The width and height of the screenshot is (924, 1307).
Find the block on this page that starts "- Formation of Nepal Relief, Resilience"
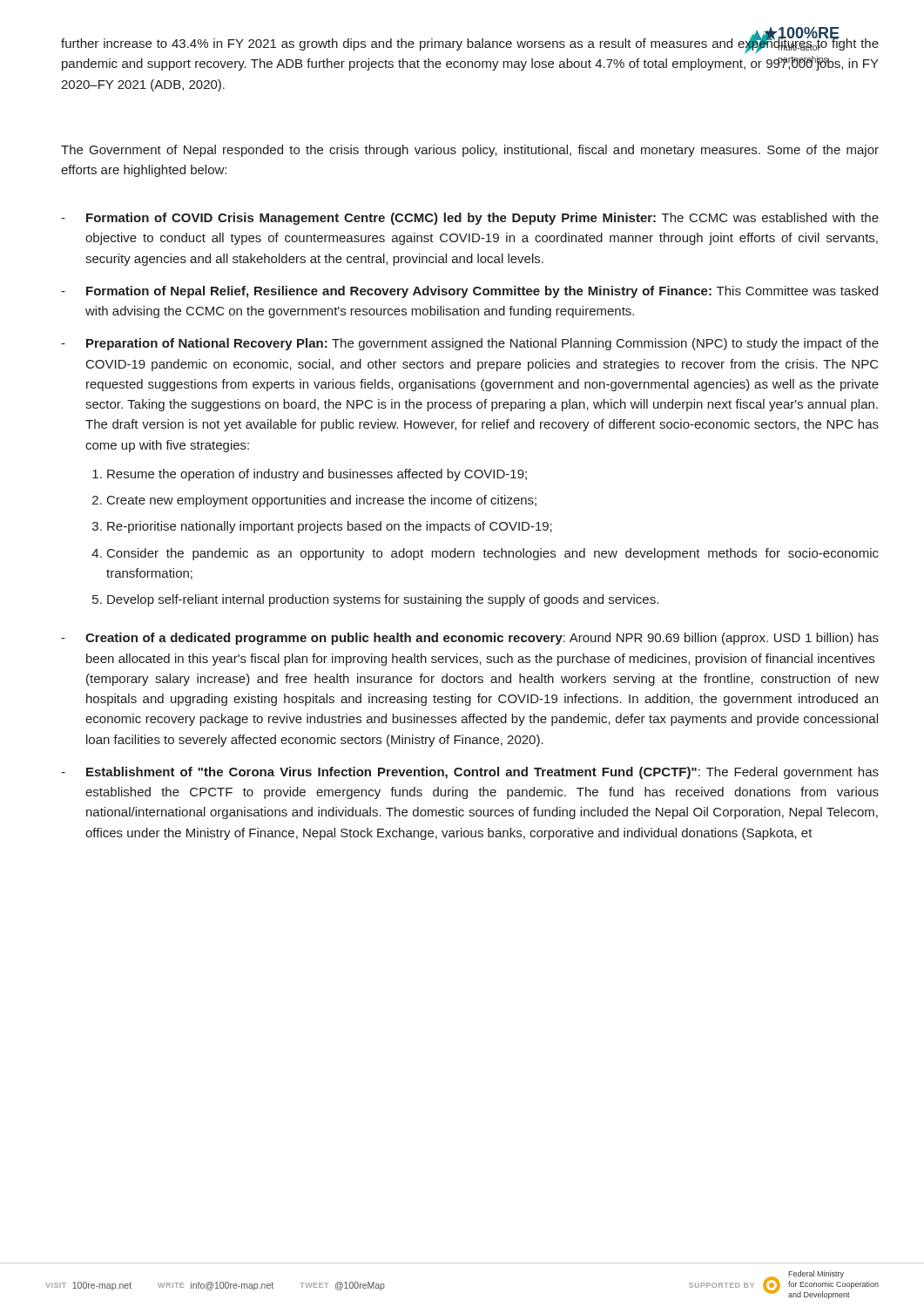pyautogui.click(x=470, y=301)
